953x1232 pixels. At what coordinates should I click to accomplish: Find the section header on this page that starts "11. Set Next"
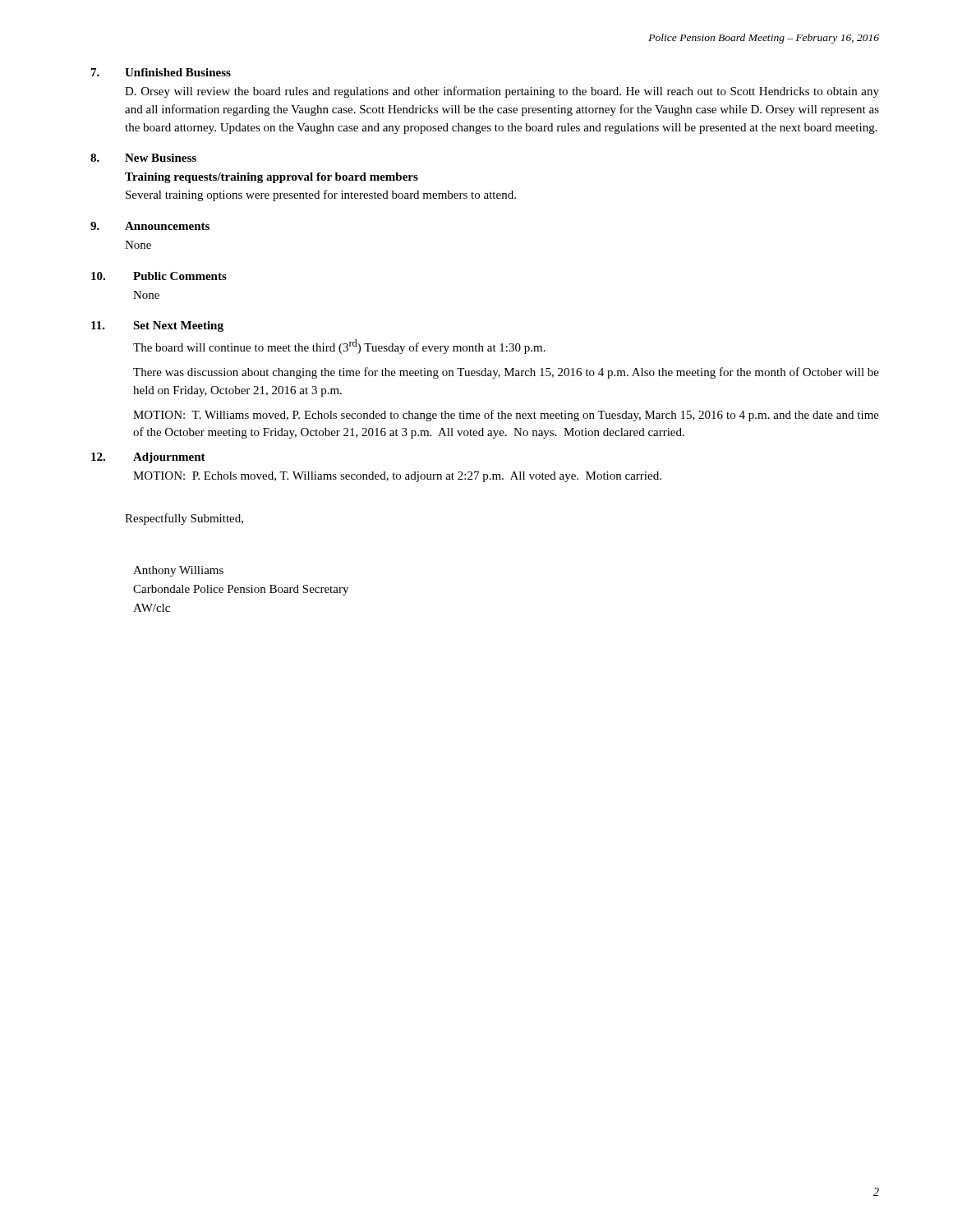(157, 326)
